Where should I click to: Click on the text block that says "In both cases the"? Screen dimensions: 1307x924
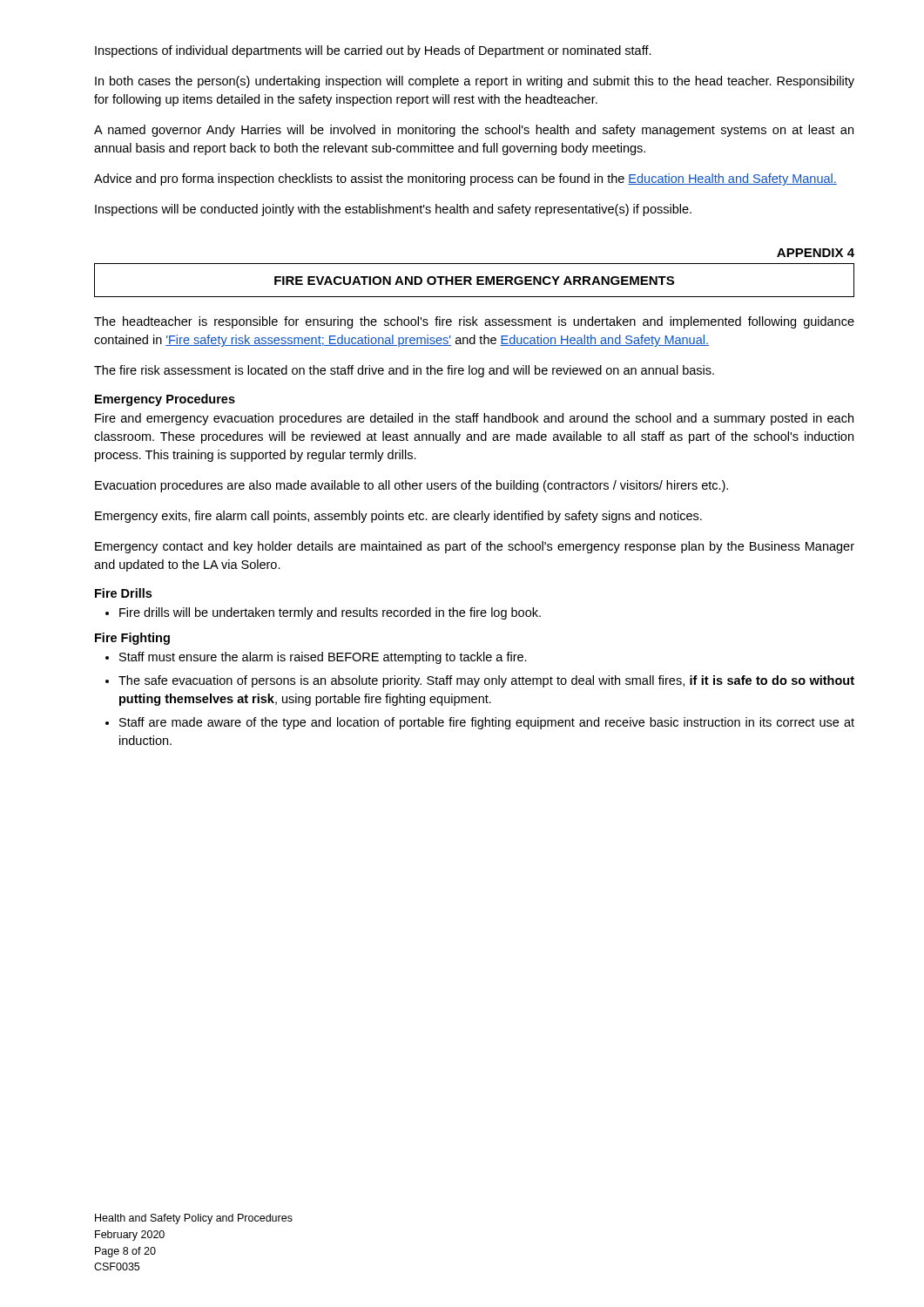pos(474,90)
